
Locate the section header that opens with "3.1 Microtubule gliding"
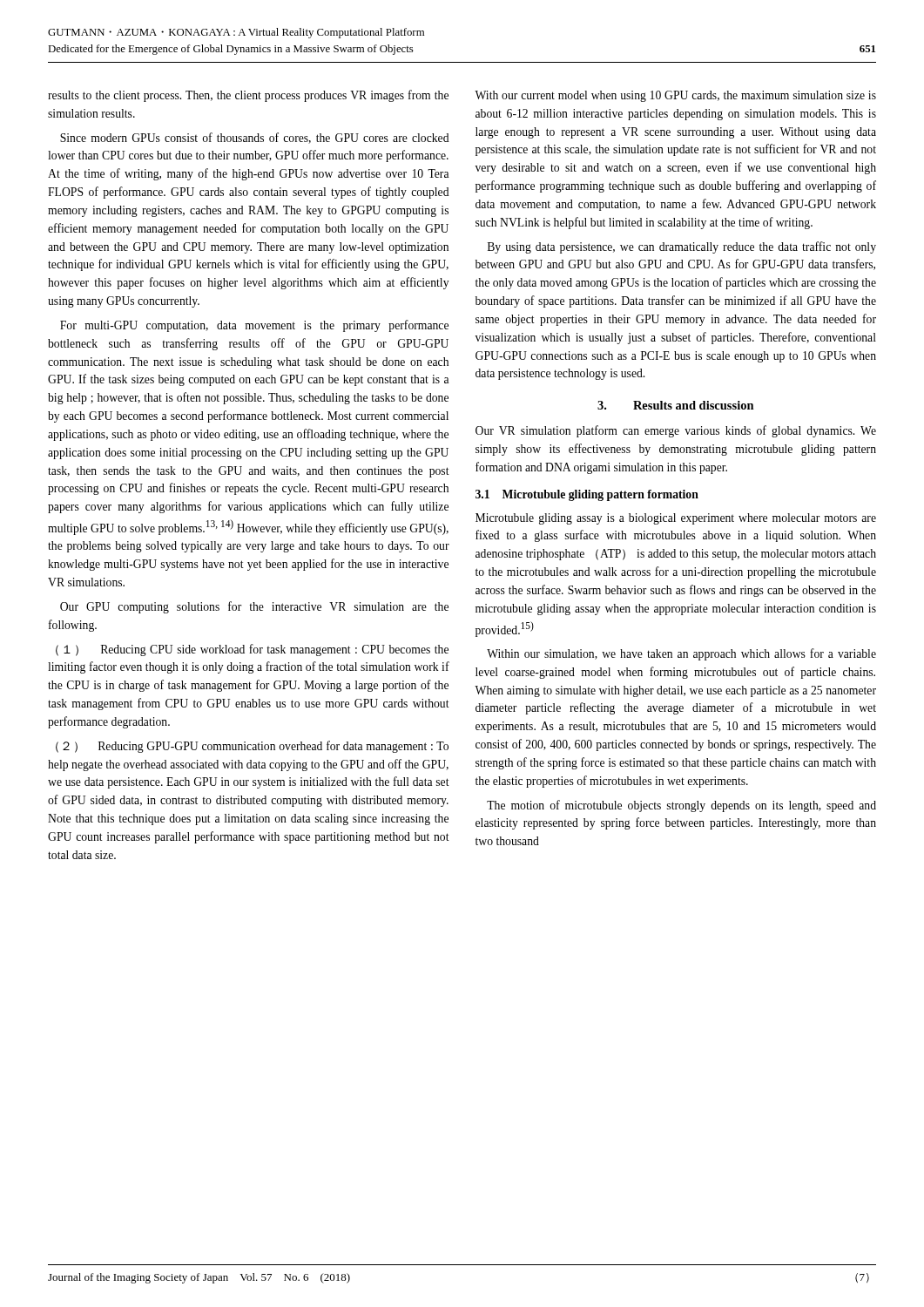coord(587,494)
